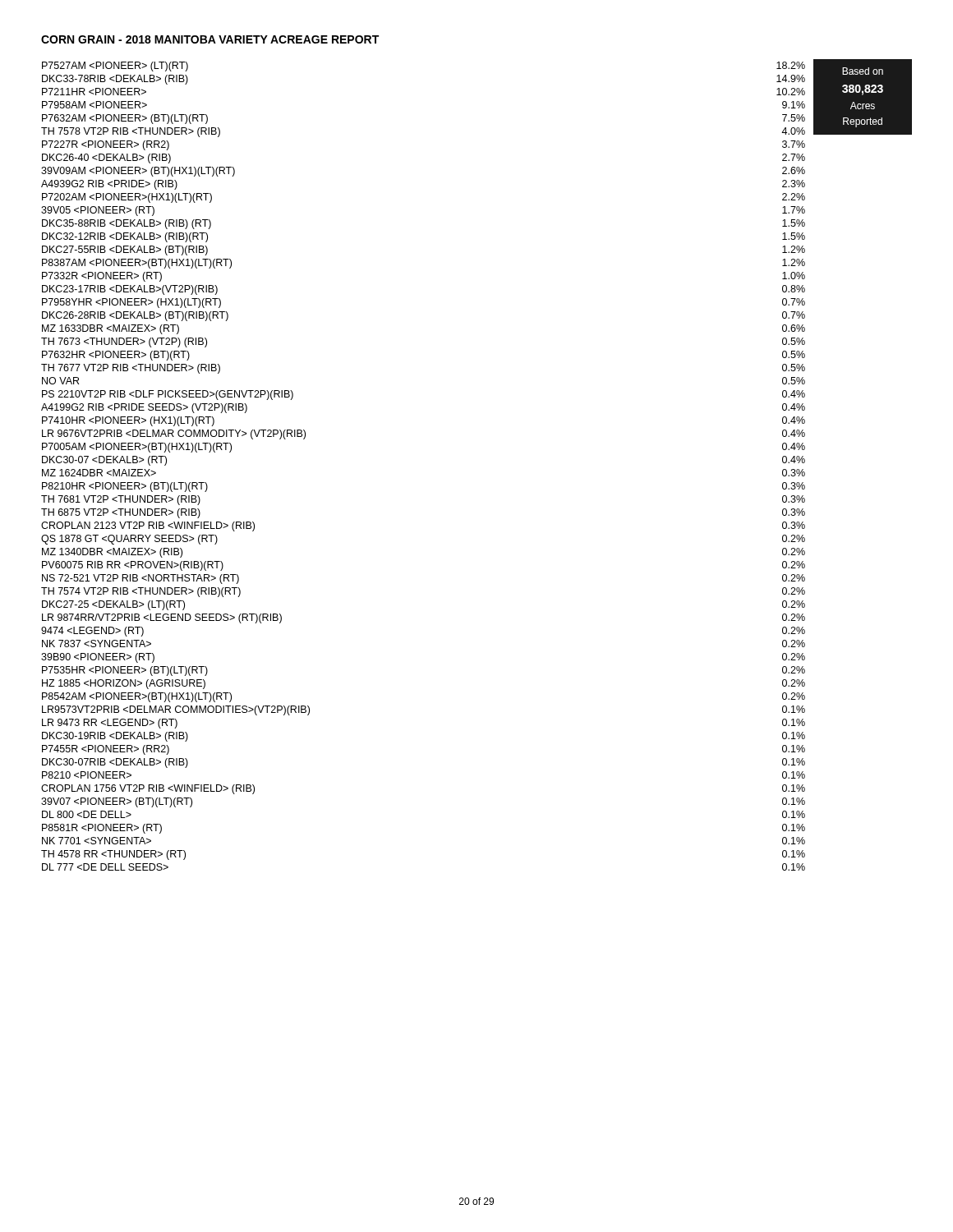Locate the region starting "CROPLAN 1756 VT2P RIB (RIB)0.1%"

[x=151, y=788]
